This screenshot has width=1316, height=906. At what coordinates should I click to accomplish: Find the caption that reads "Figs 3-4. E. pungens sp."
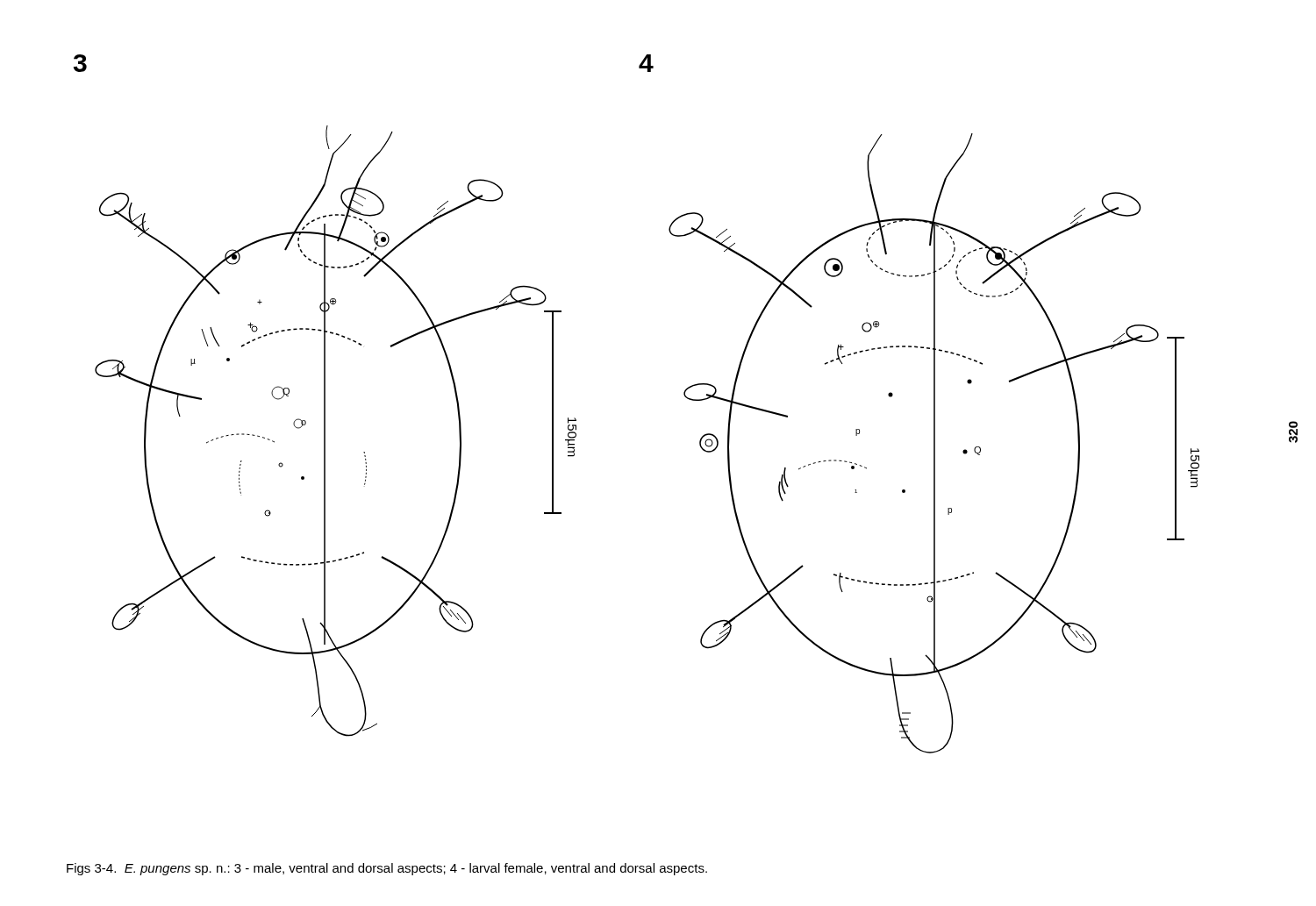point(387,867)
